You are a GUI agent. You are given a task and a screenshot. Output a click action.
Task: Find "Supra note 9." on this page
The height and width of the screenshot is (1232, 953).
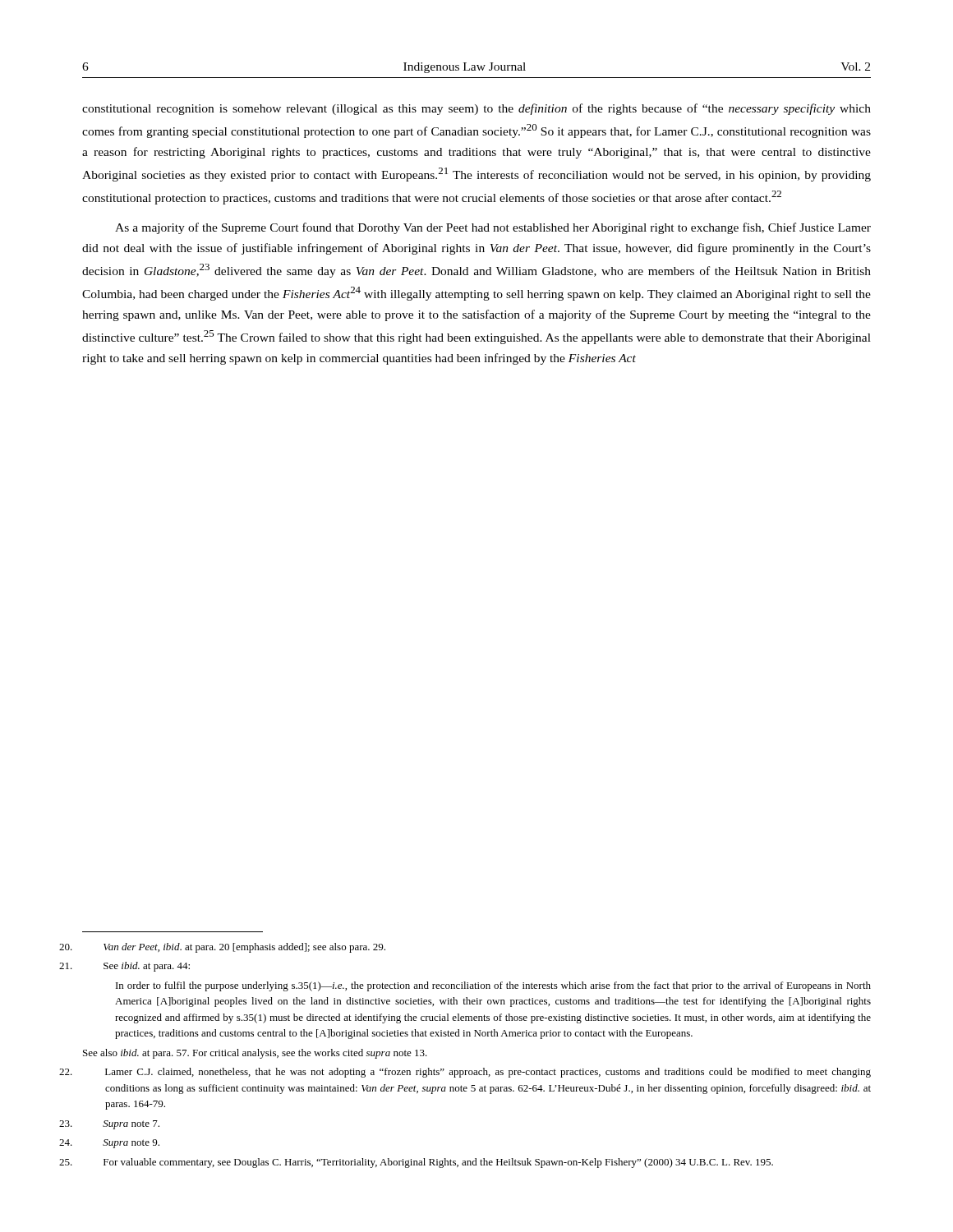(131, 1144)
